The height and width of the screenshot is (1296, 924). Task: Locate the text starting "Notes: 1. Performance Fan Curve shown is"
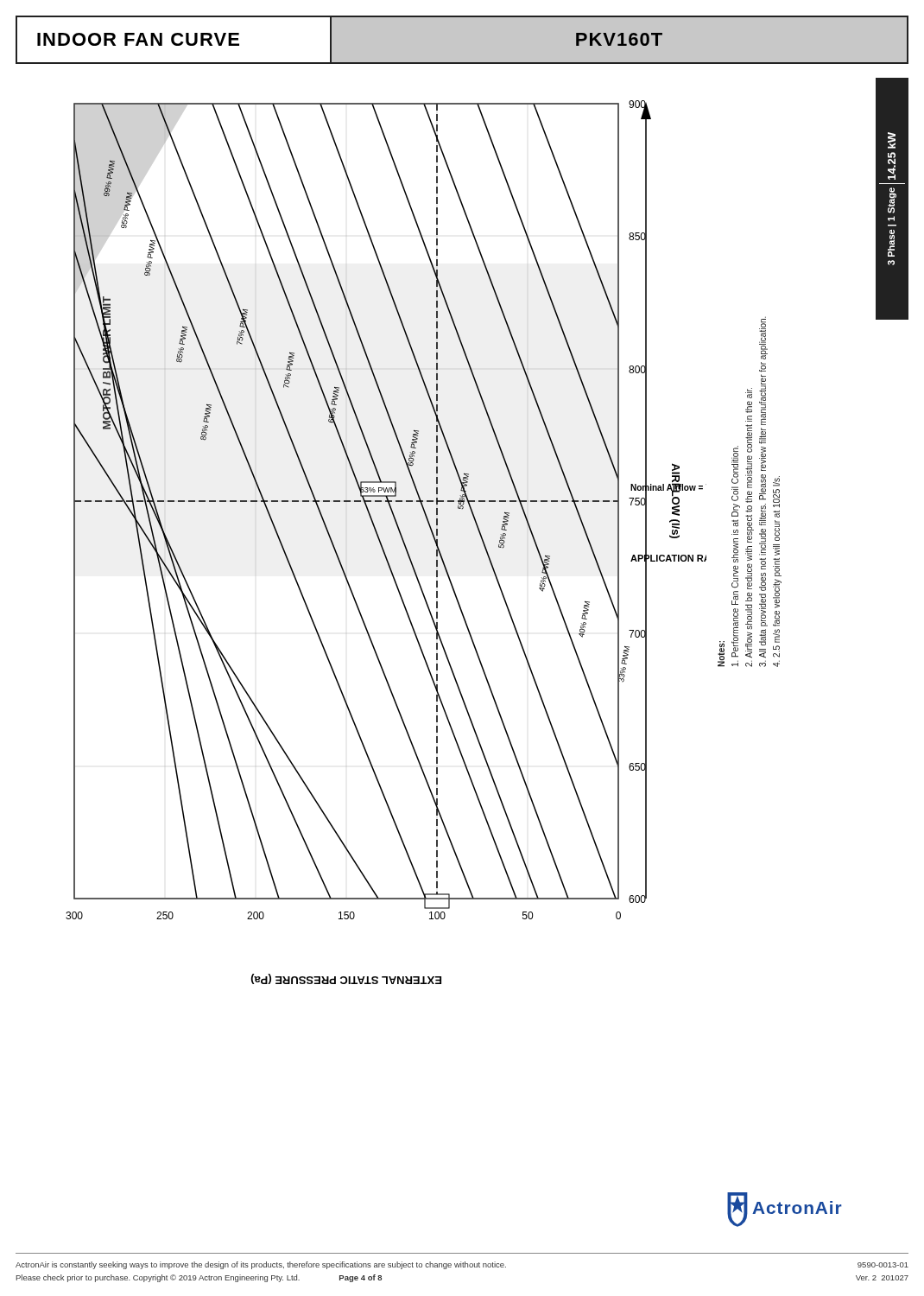(x=749, y=492)
